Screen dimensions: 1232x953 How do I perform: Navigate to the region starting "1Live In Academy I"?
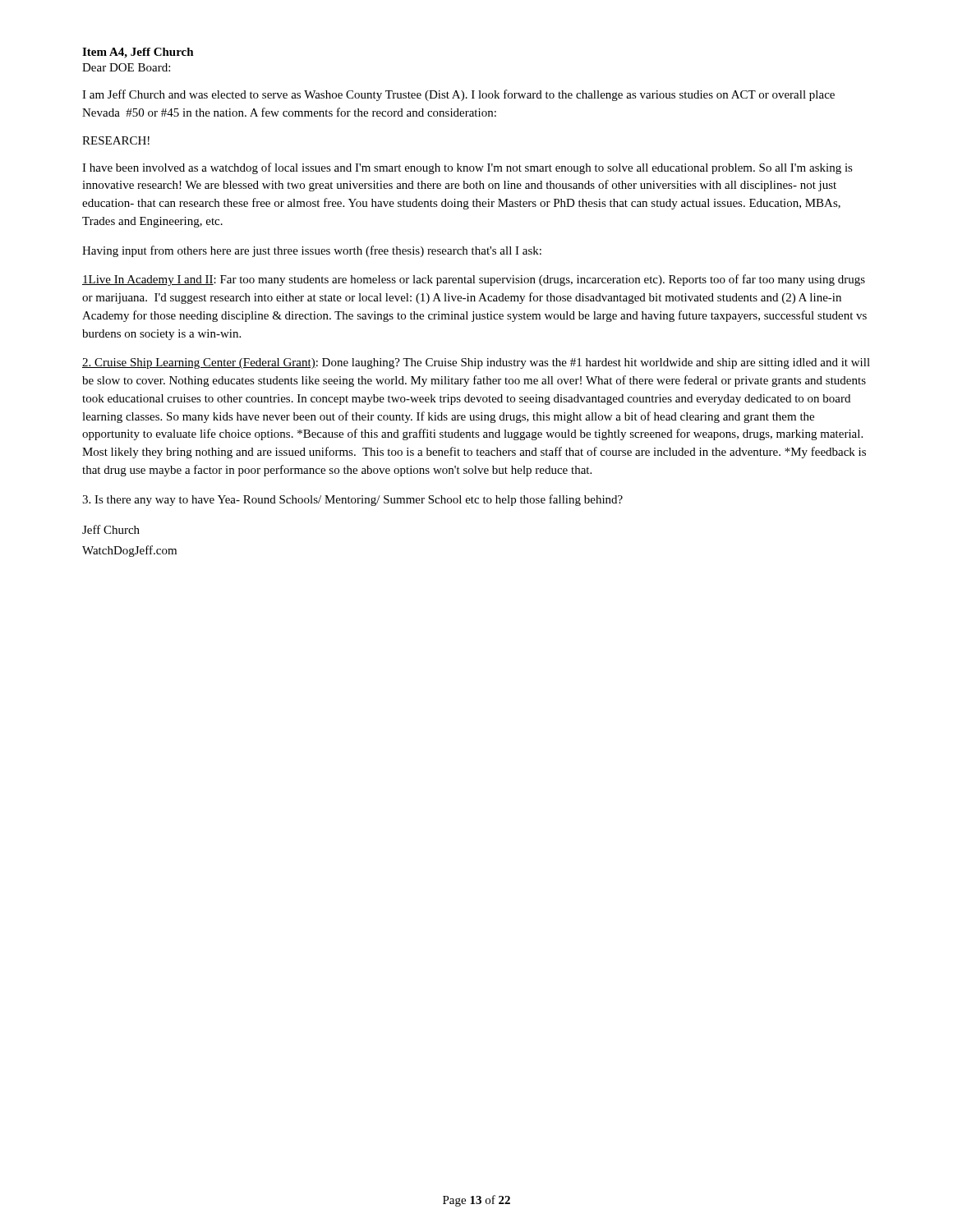tap(475, 306)
